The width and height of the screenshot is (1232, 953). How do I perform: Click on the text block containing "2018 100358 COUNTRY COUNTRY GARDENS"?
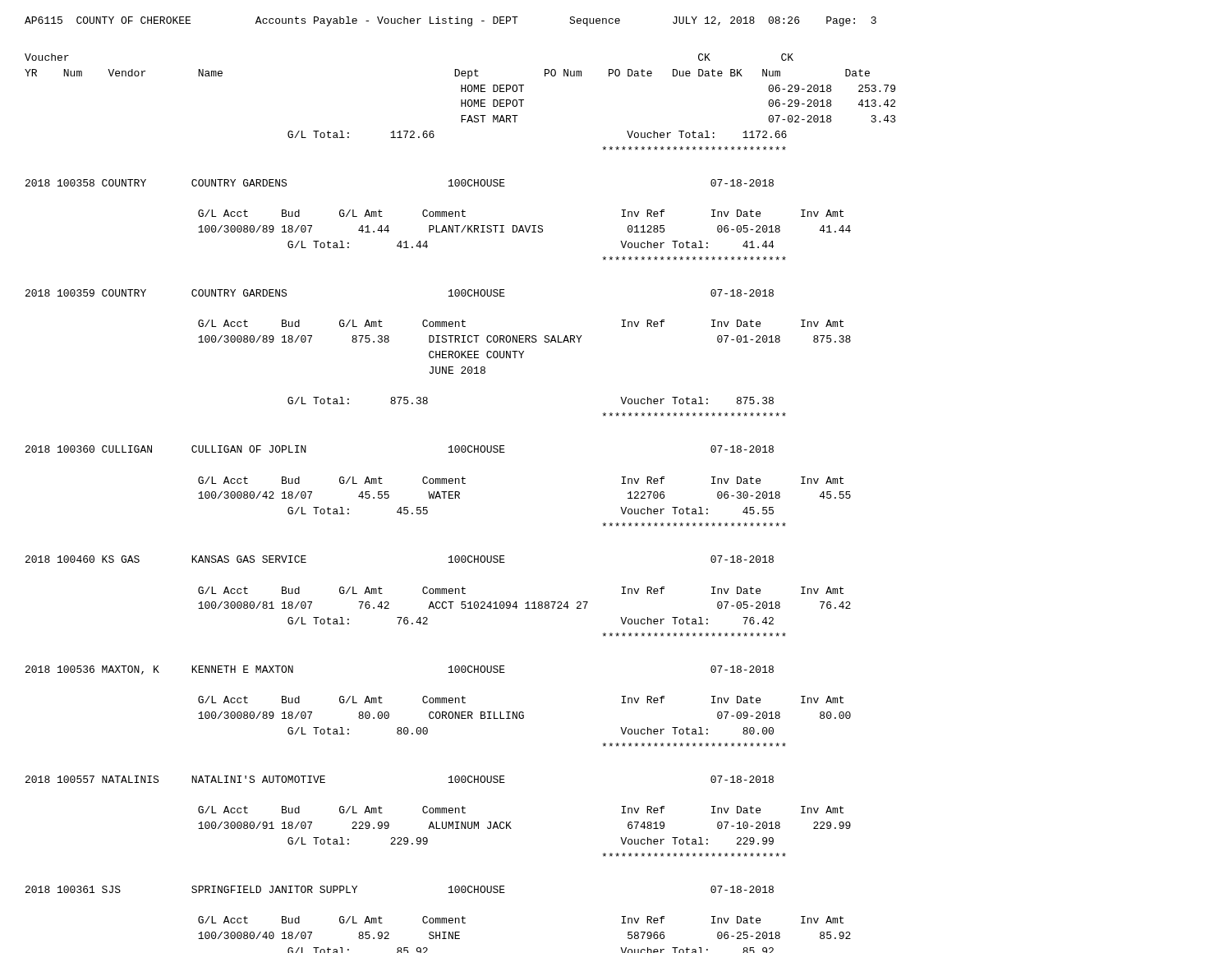438,222
